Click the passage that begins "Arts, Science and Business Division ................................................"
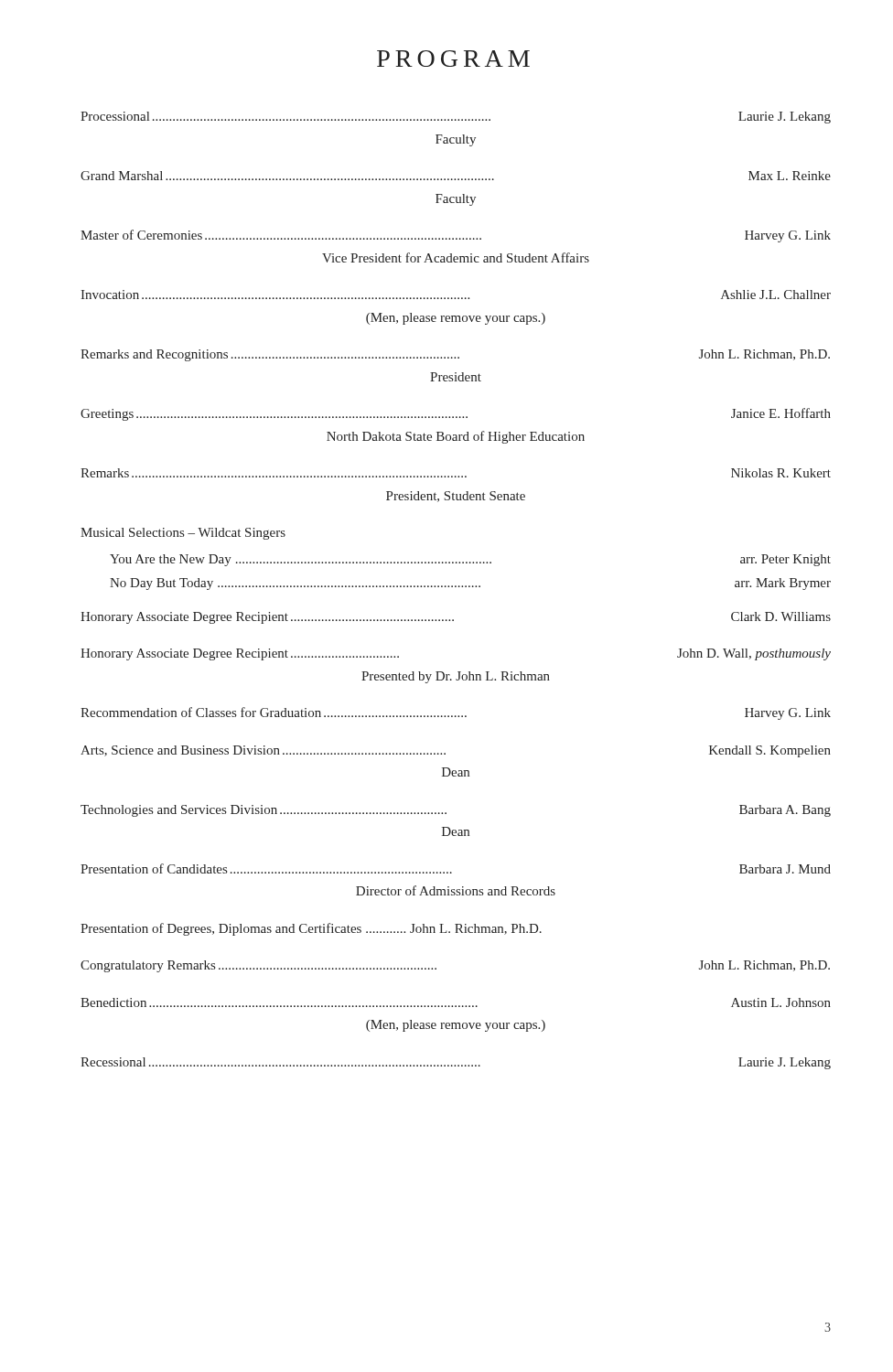Image resolution: width=893 pixels, height=1372 pixels. [x=456, y=761]
